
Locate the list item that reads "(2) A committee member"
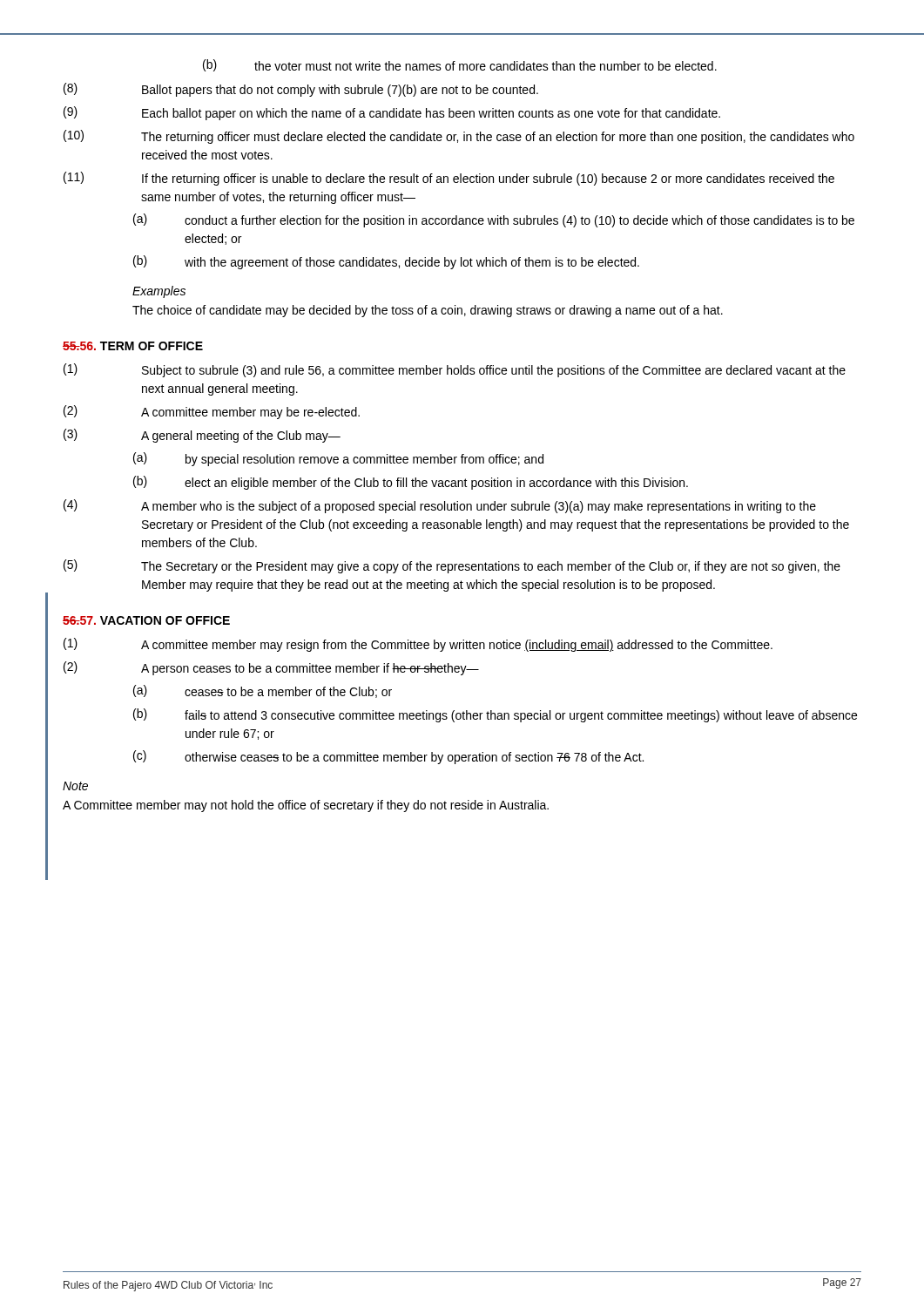212,412
